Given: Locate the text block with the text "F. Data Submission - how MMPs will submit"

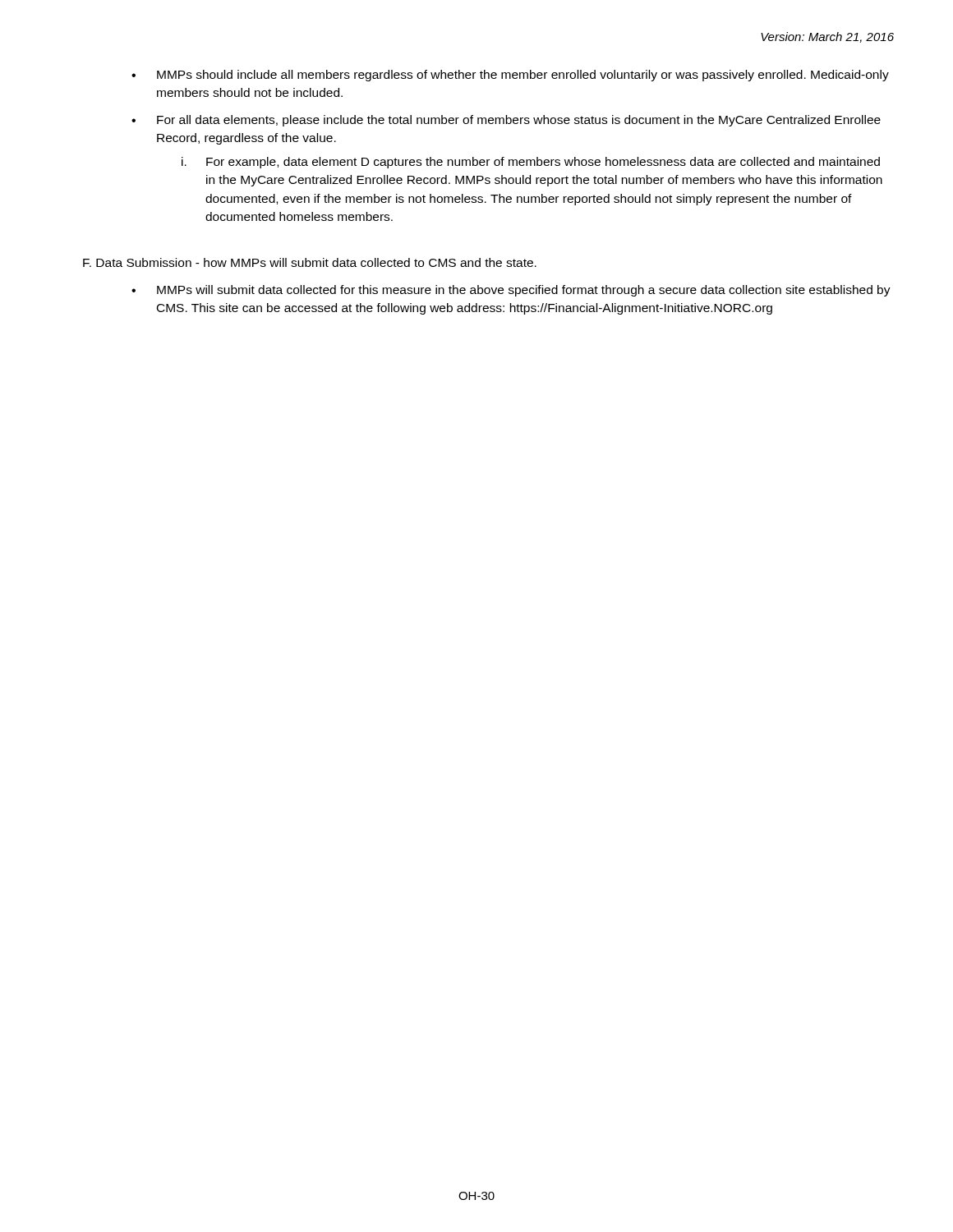Looking at the screenshot, I should tap(310, 263).
